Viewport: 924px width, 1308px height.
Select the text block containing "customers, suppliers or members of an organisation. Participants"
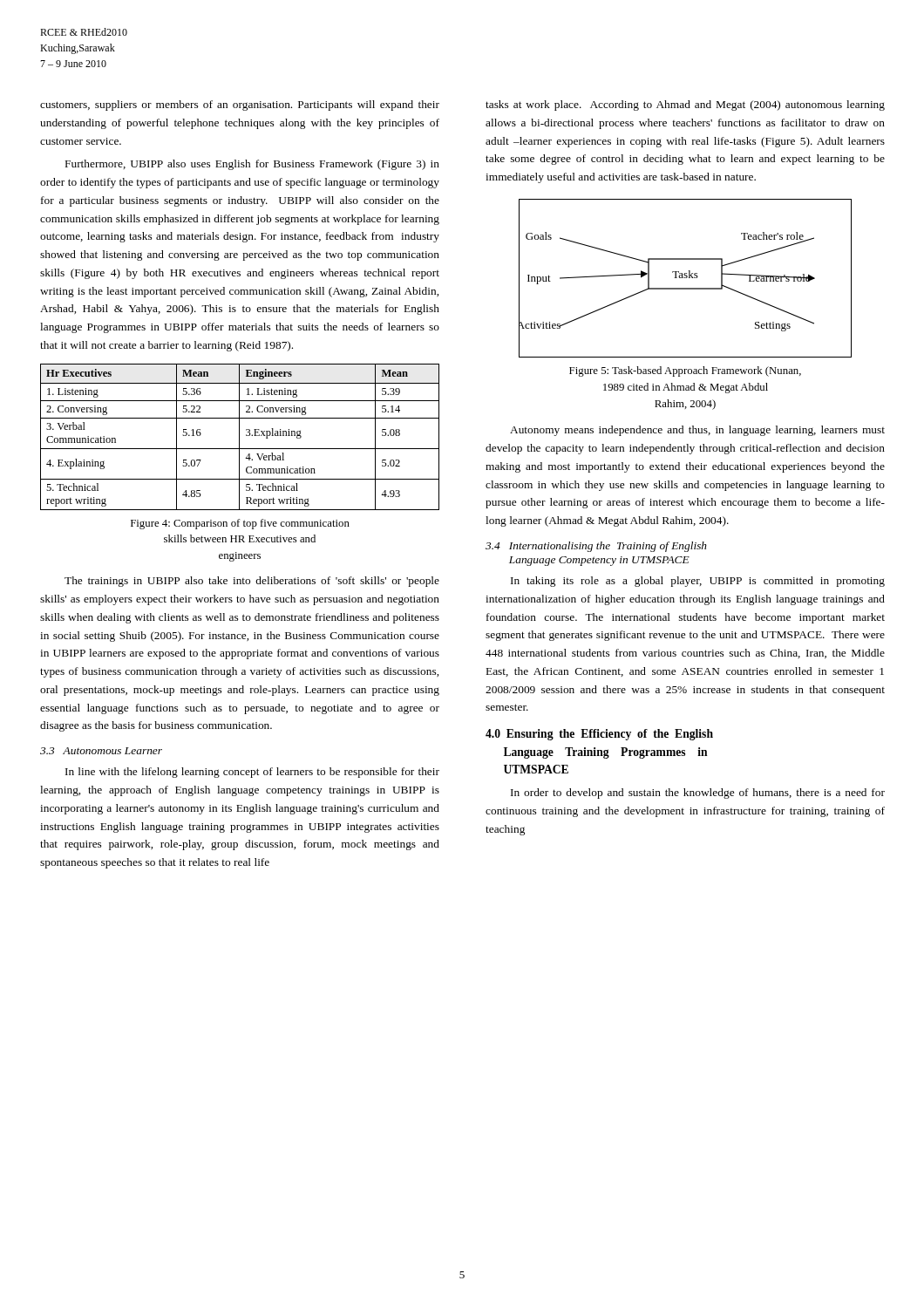[240, 225]
